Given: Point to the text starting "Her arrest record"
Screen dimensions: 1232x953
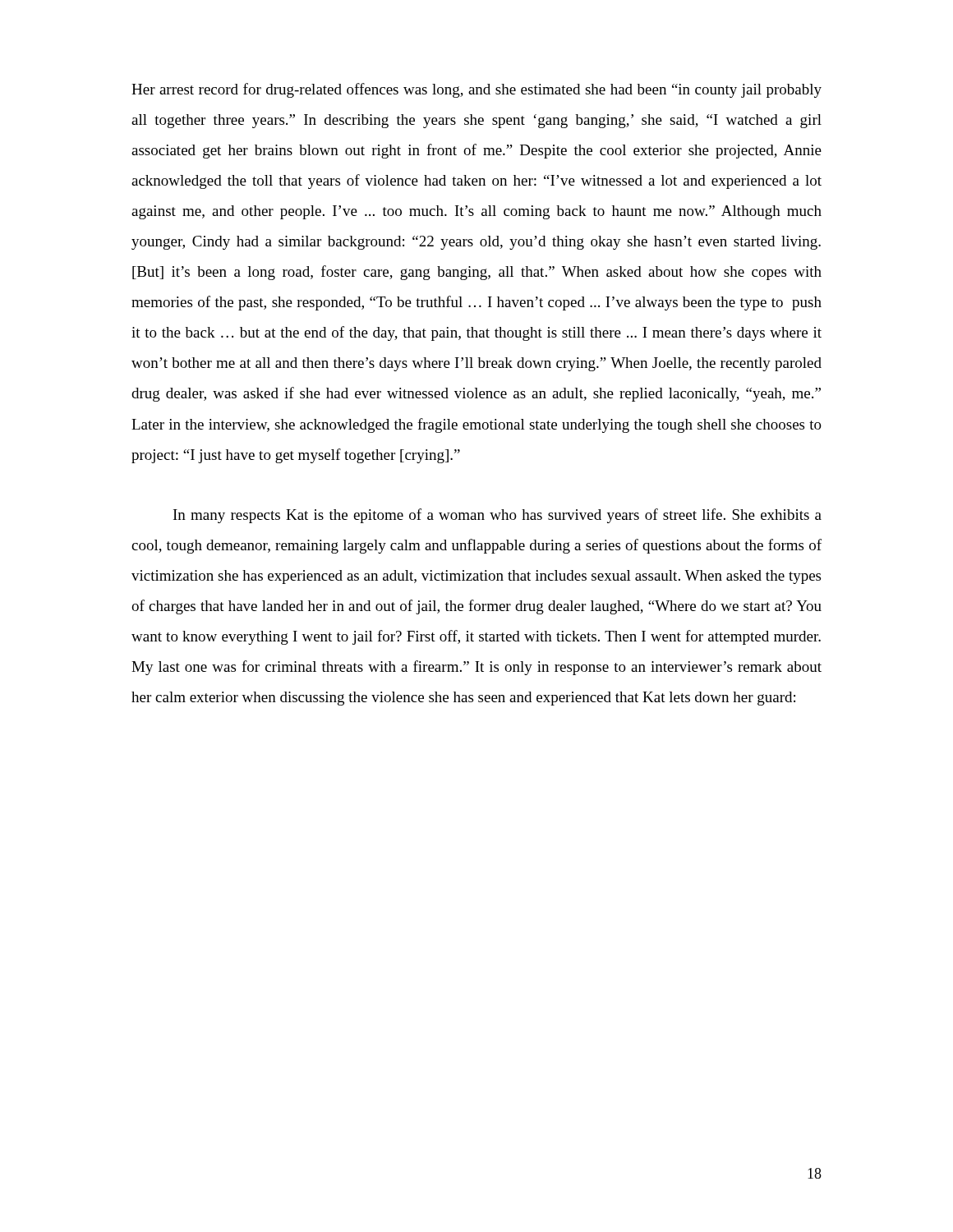Looking at the screenshot, I should click(476, 272).
